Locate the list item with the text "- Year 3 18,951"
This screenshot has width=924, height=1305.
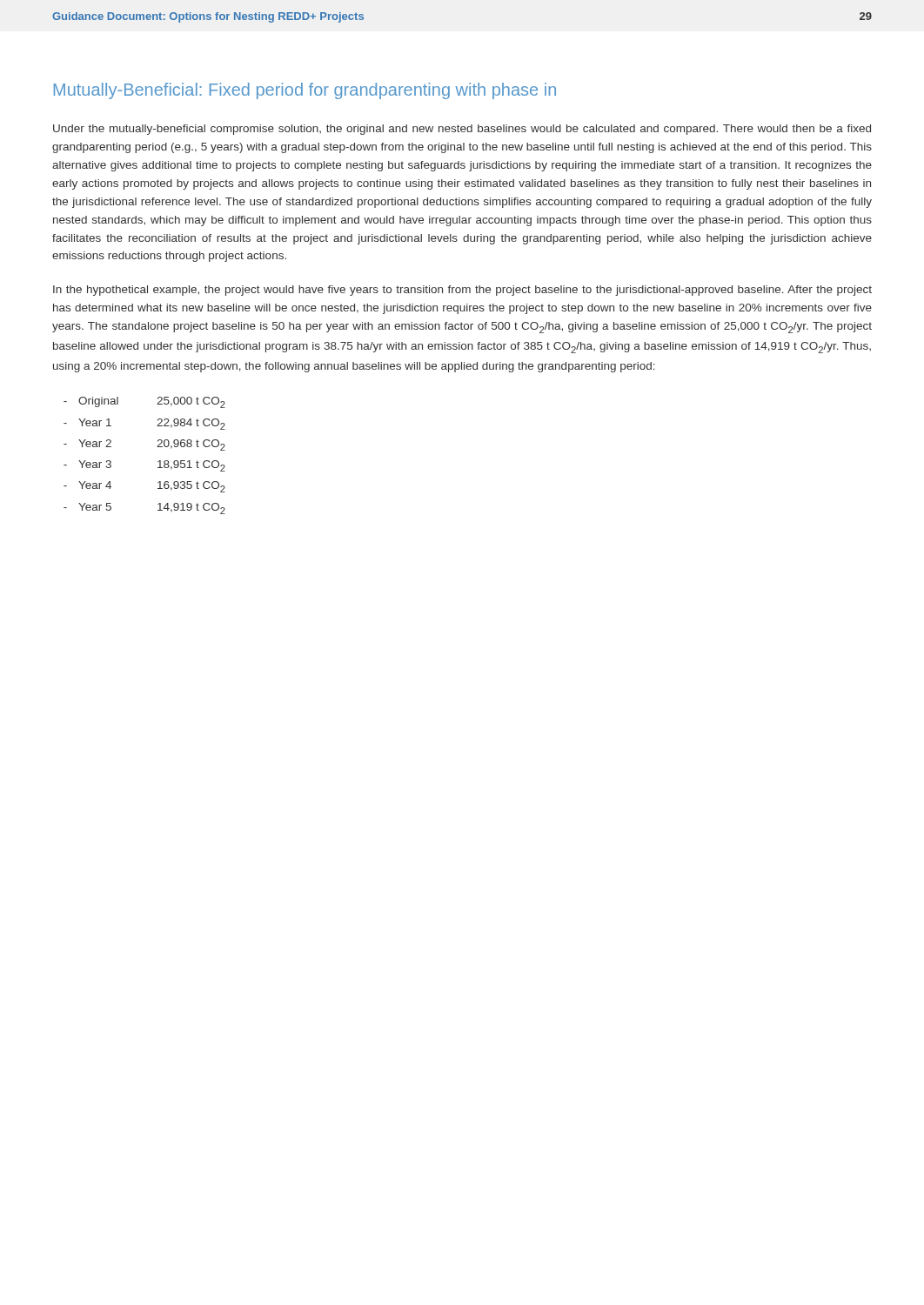click(x=86, y=466)
